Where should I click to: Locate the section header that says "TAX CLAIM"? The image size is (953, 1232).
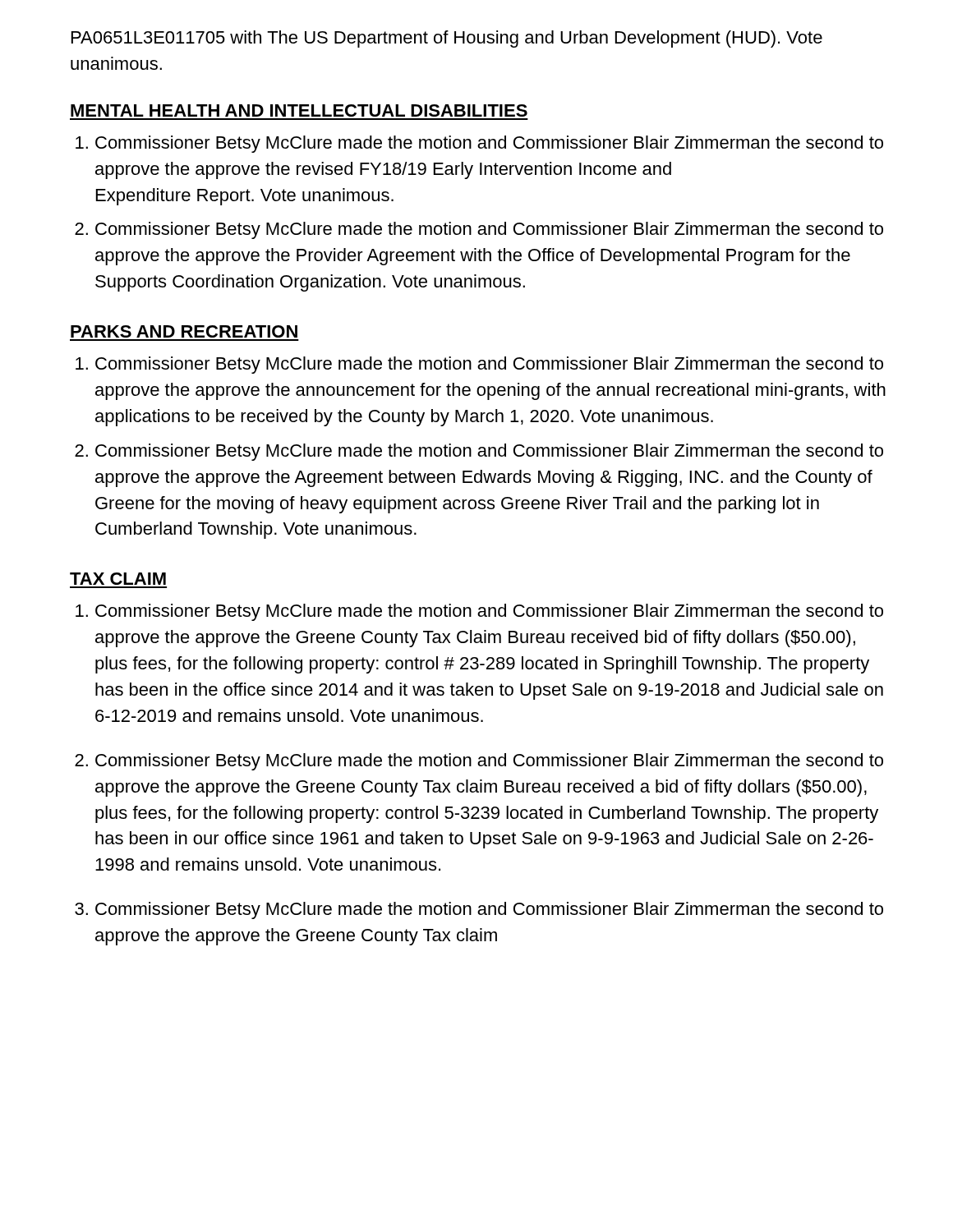118,579
